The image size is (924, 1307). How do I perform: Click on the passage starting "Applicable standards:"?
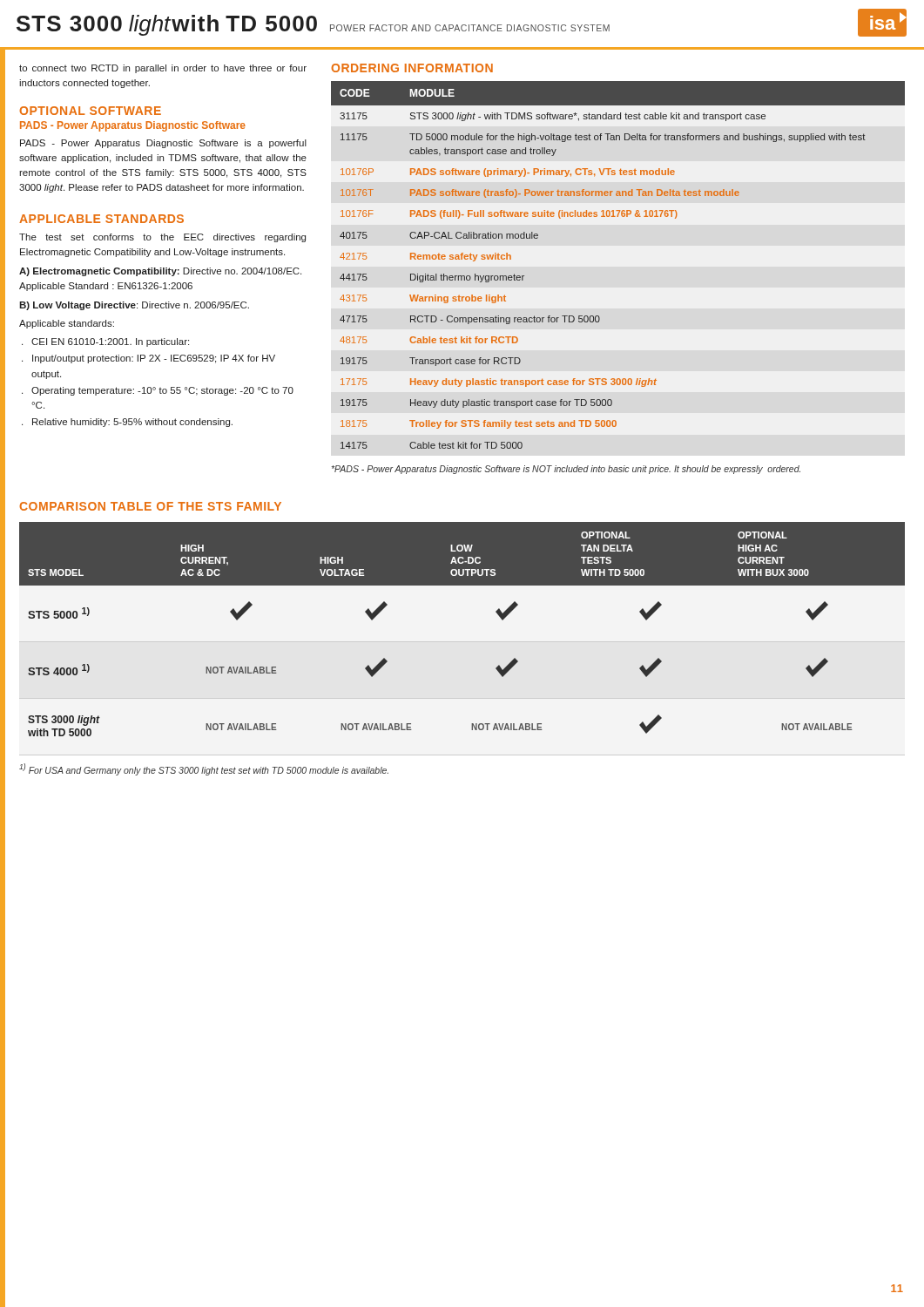coord(67,323)
